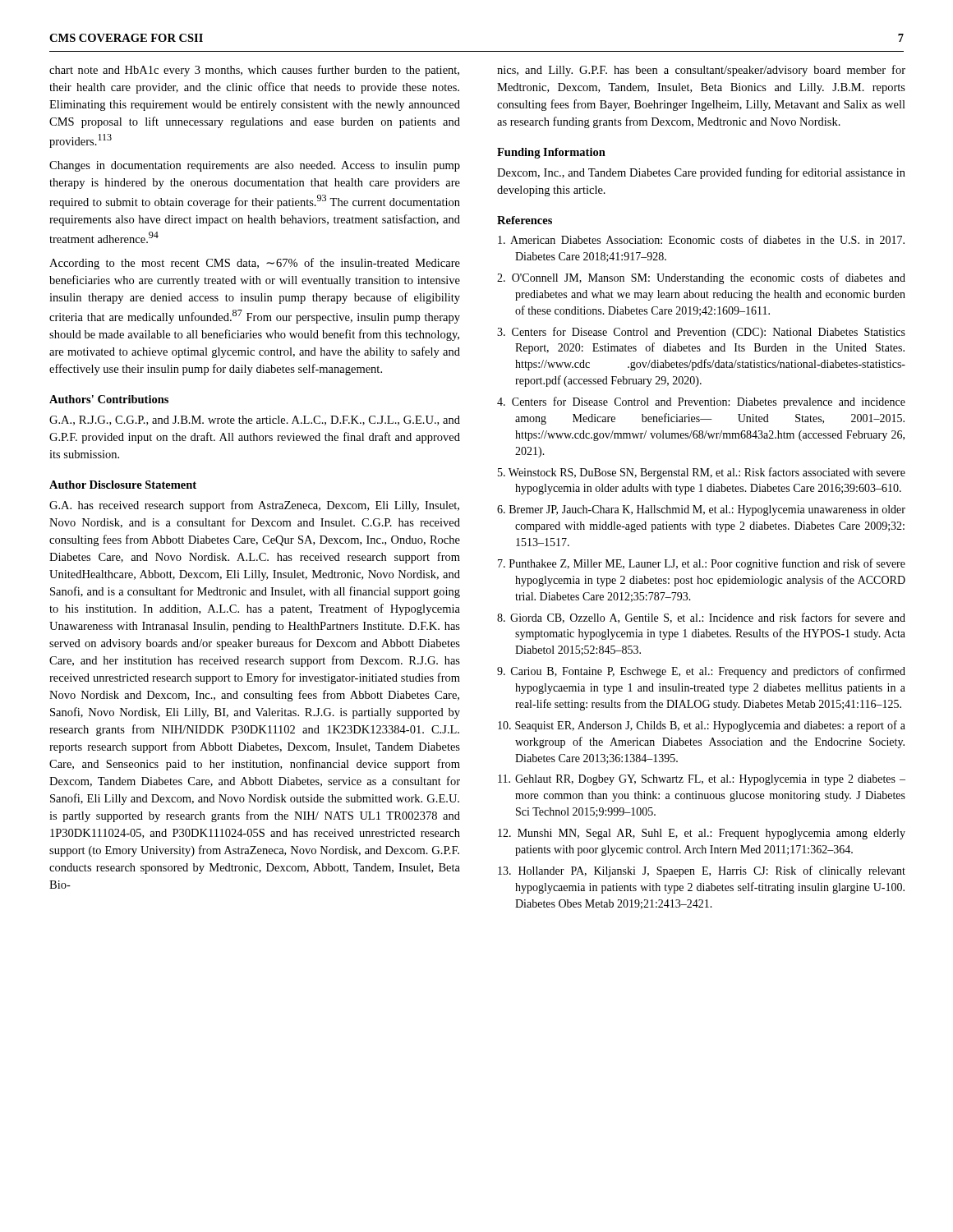Locate the block starting "13. Hollander PA, Kiljanski J, Spaepen E, Harris"
This screenshot has height=1232, width=953.
pos(701,887)
